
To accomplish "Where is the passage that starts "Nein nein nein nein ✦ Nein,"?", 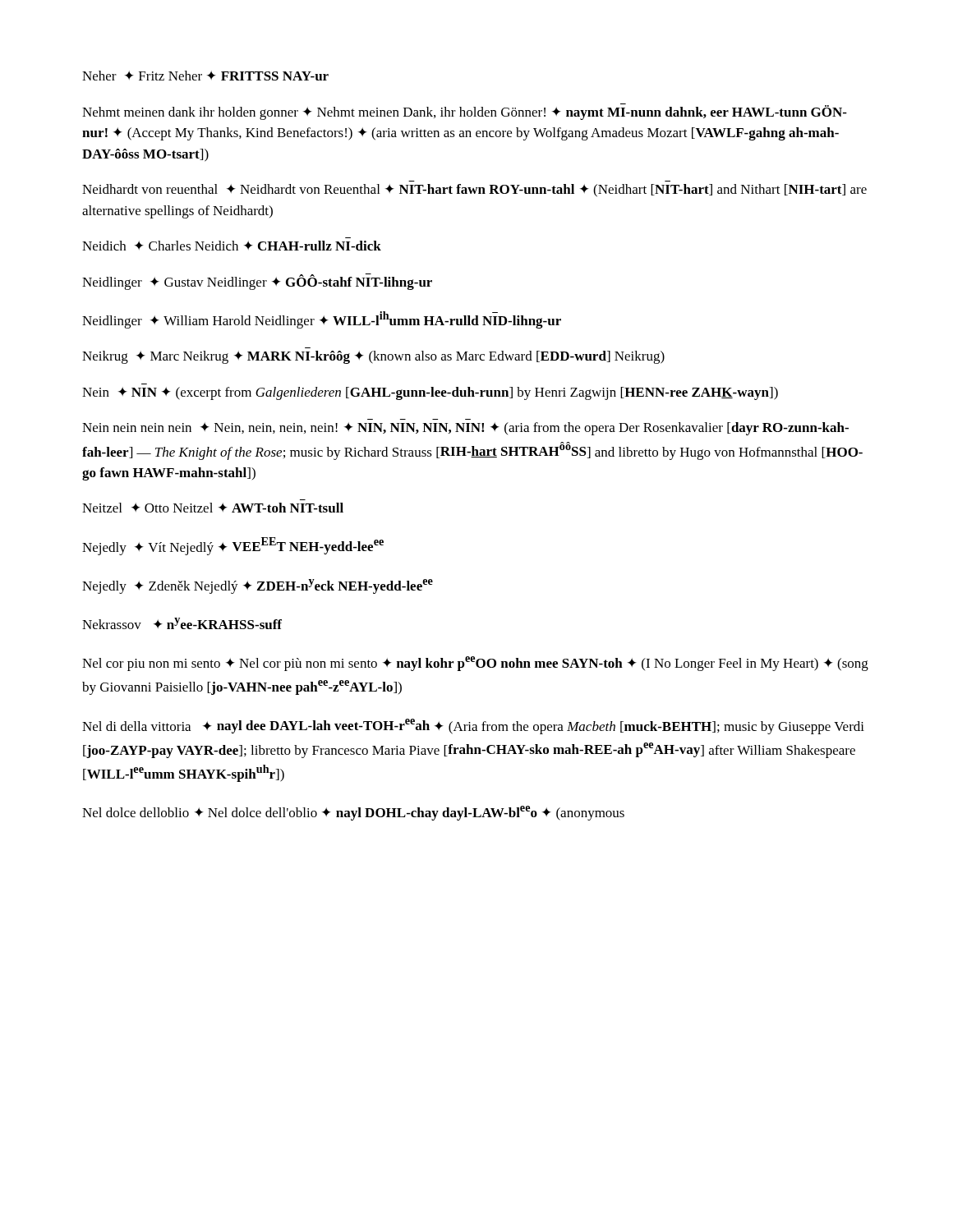I will point(473,450).
